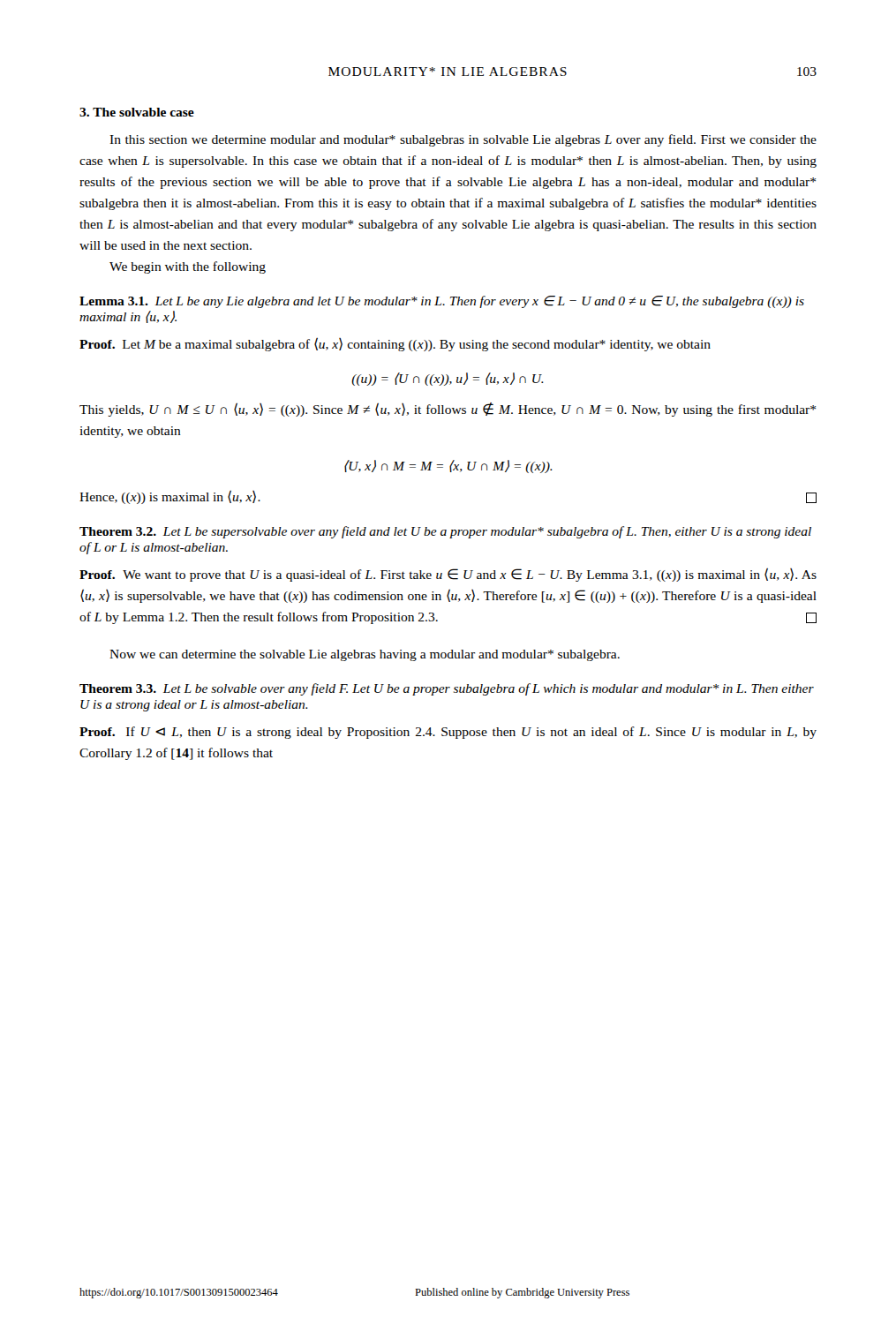Navigate to the passage starting "Proof. We want to prove that"
This screenshot has width=896, height=1324.
pyautogui.click(x=448, y=597)
